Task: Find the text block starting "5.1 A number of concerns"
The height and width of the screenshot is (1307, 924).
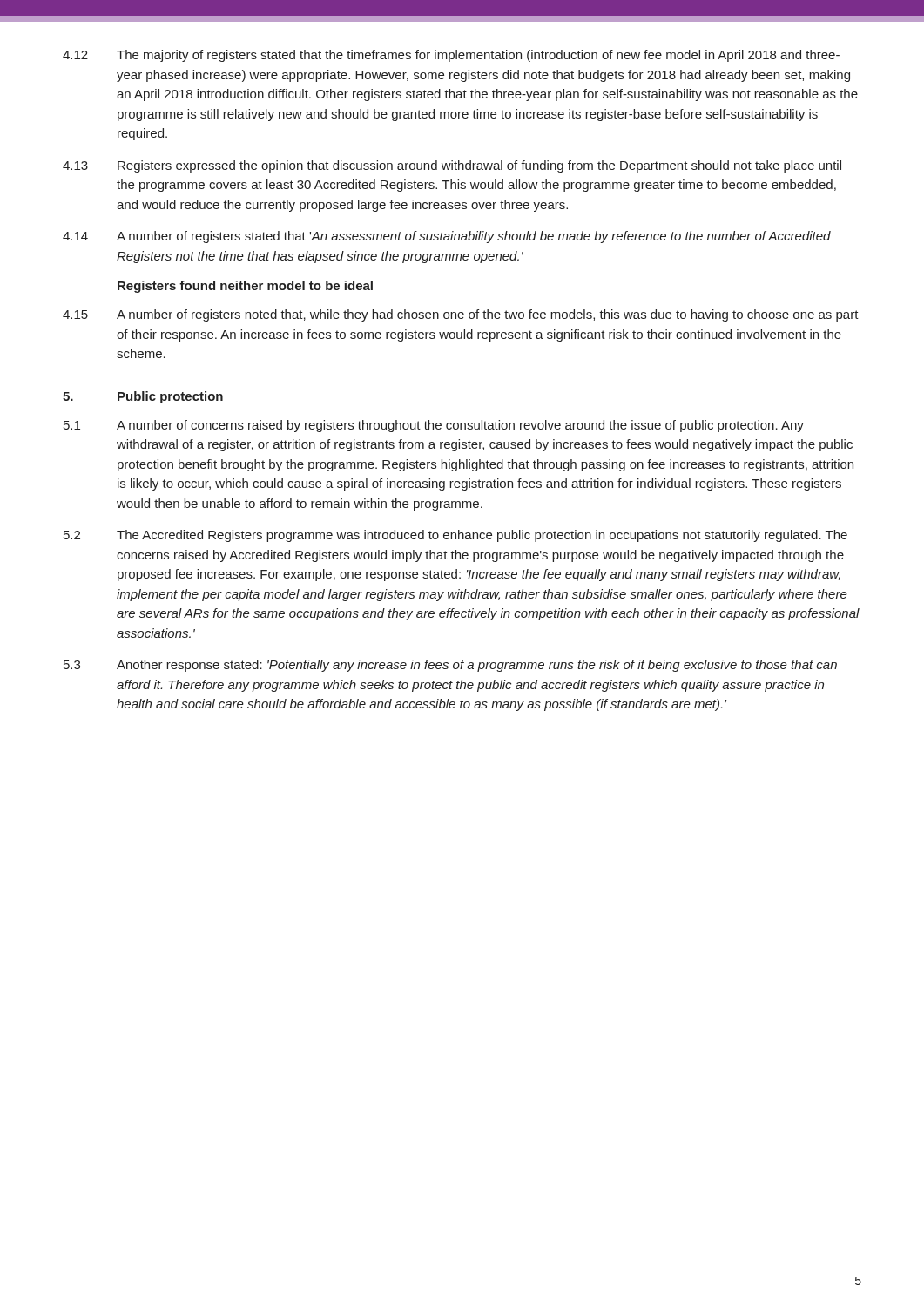Action: (x=462, y=464)
